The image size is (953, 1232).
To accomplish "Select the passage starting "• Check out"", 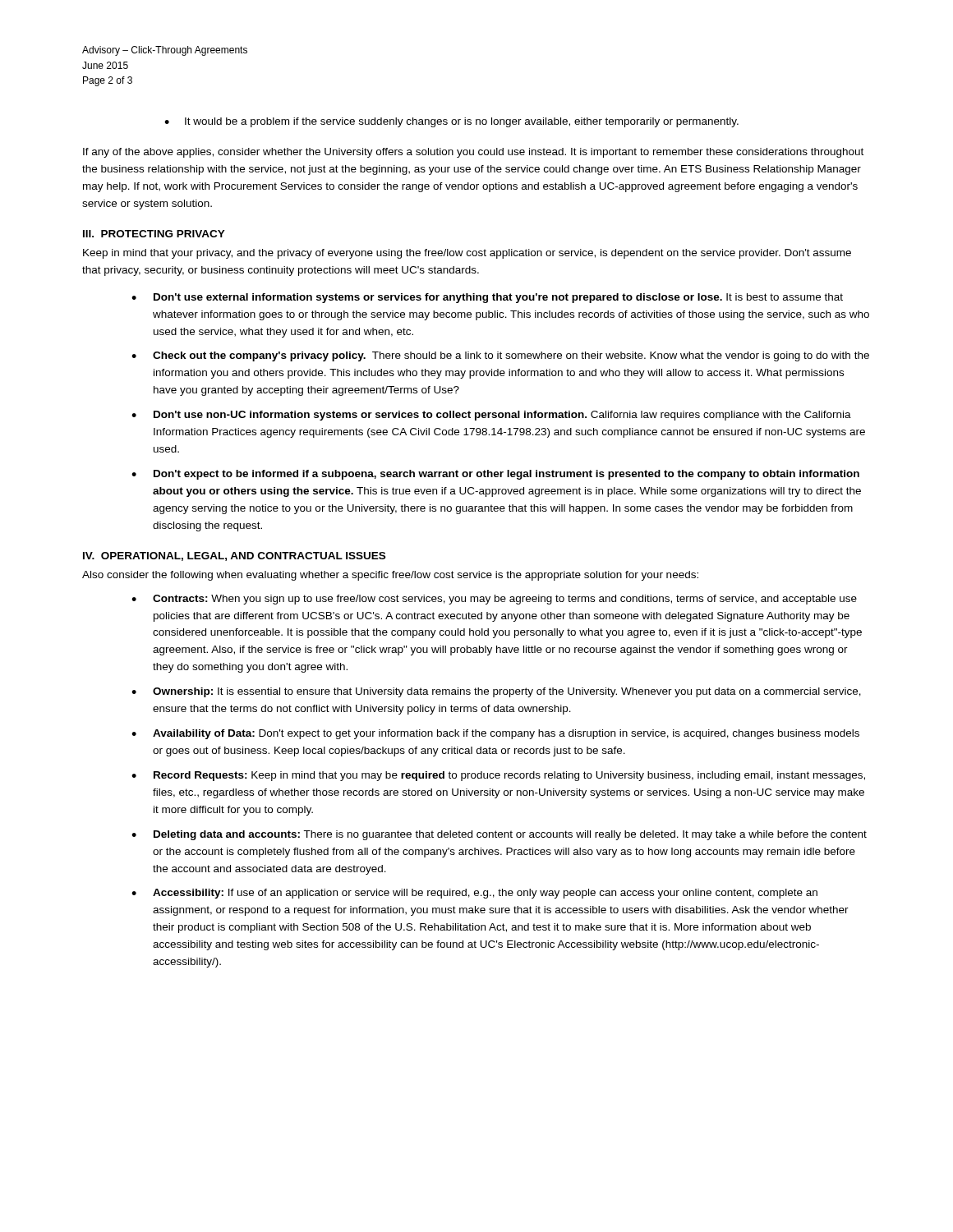I will point(501,374).
